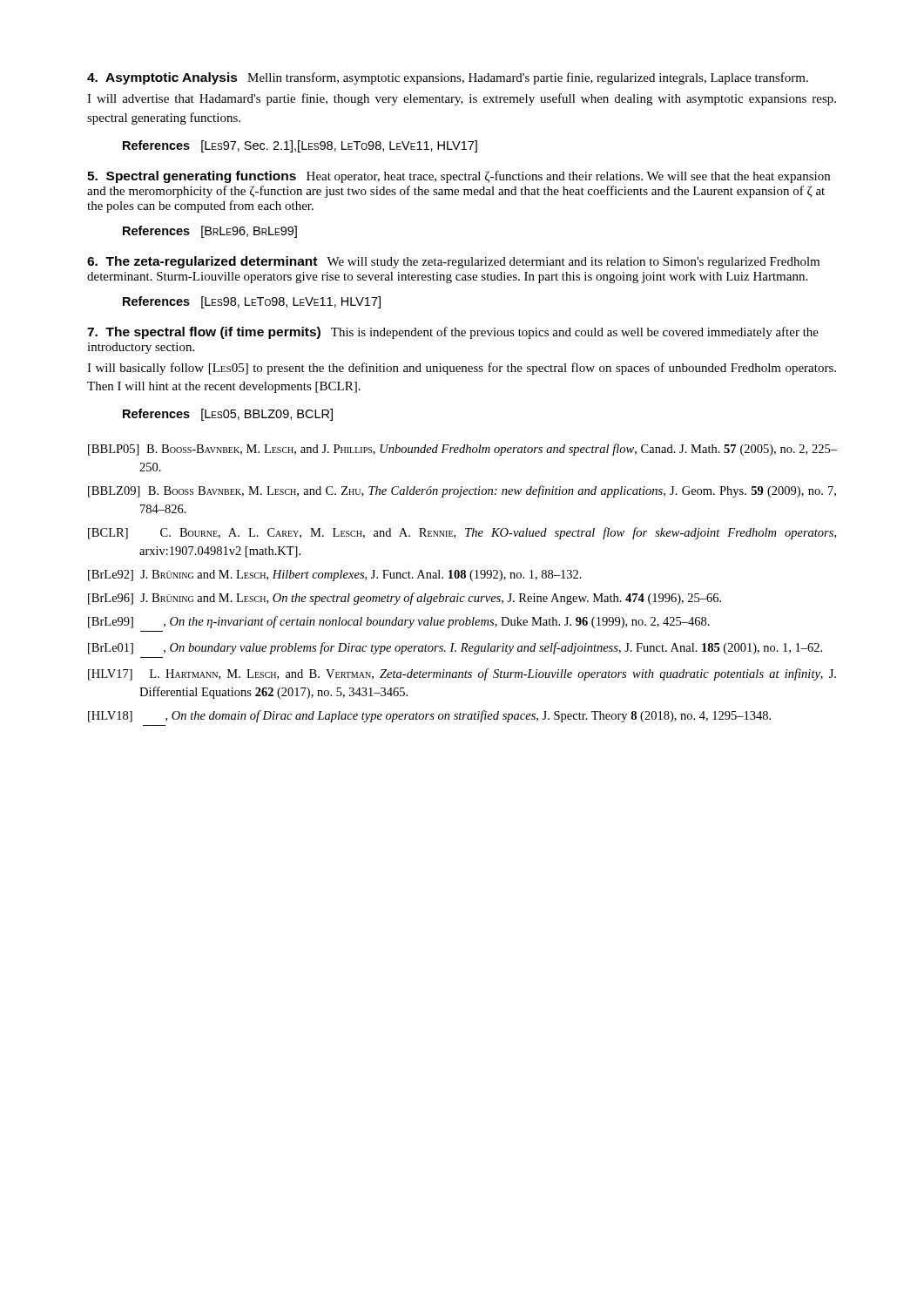Point to the text block starting "References [Les98, LeTo98, LeVe11, HLV17]"

252,301
